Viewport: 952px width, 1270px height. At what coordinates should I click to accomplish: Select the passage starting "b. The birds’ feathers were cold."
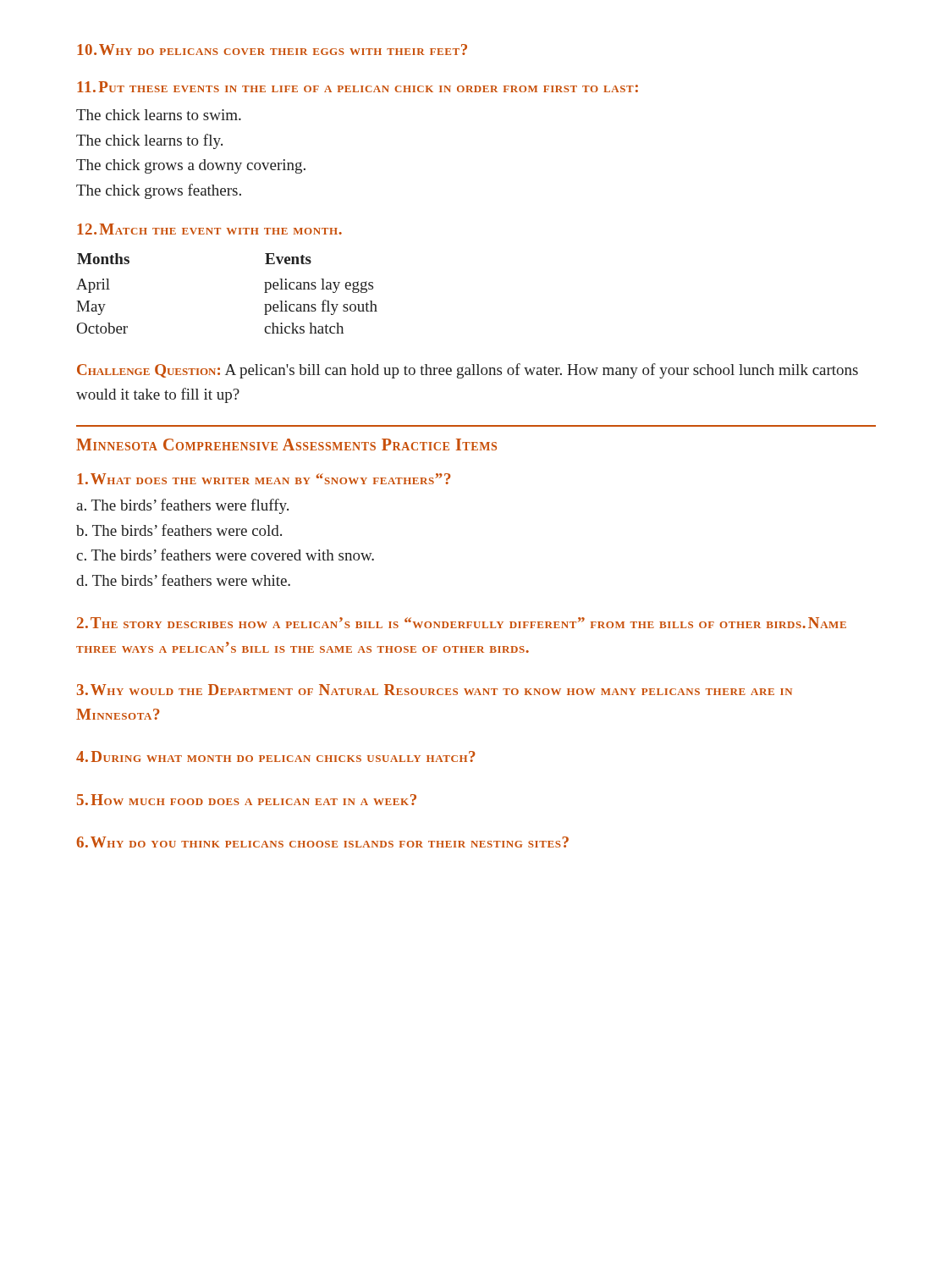click(180, 530)
